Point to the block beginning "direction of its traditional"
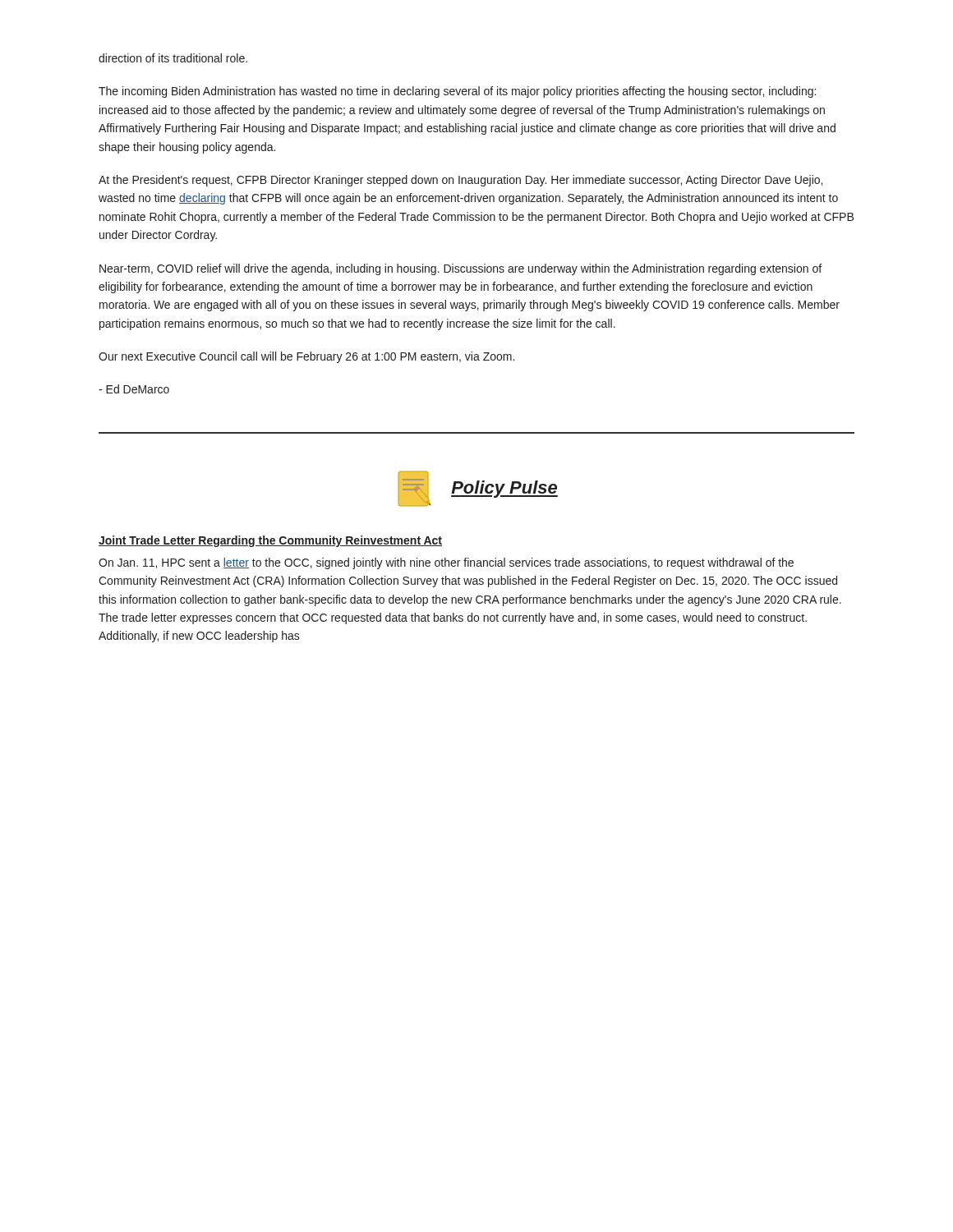 pos(173,58)
